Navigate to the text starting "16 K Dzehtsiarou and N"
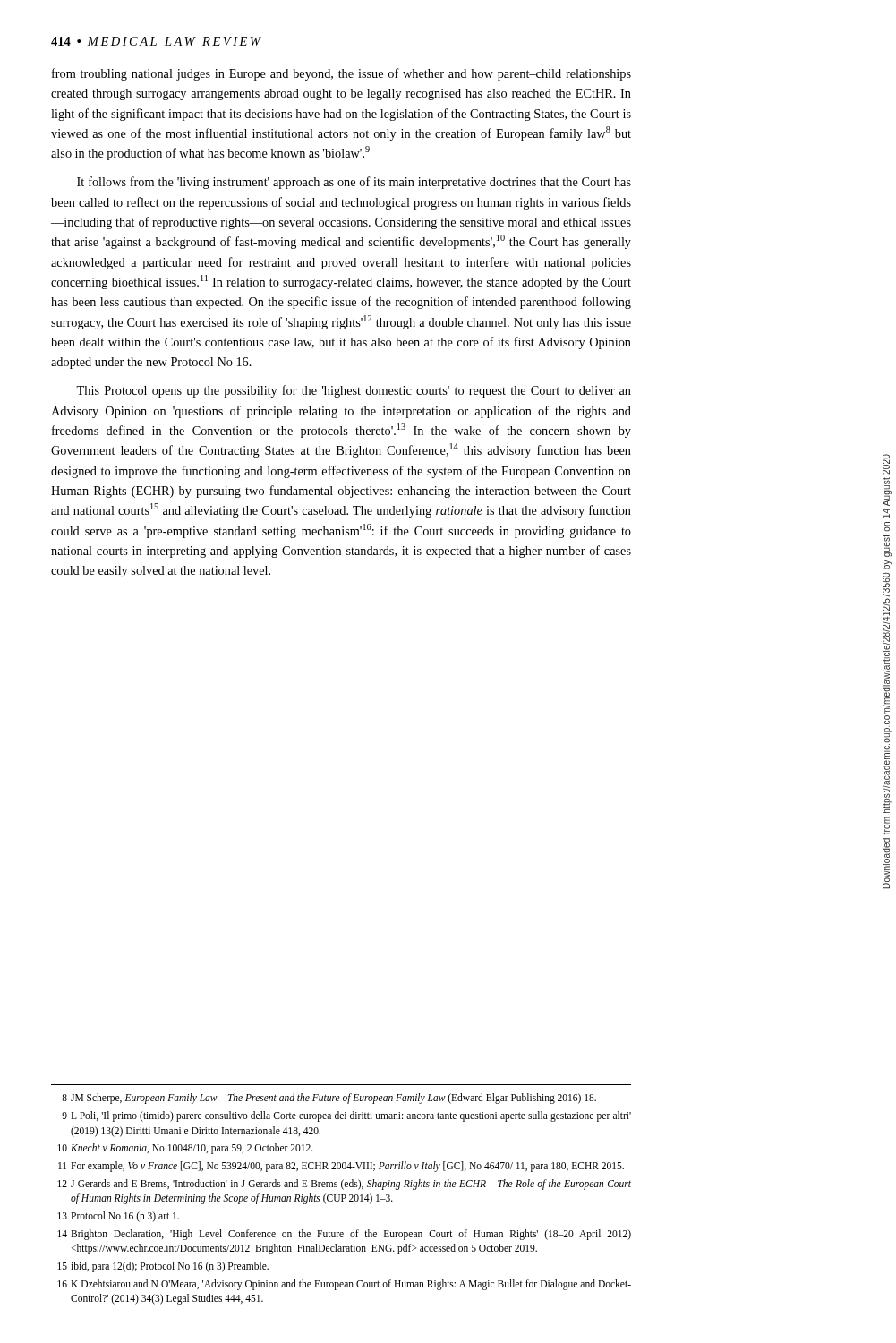Viewport: 896px width, 1343px height. [341, 1291]
